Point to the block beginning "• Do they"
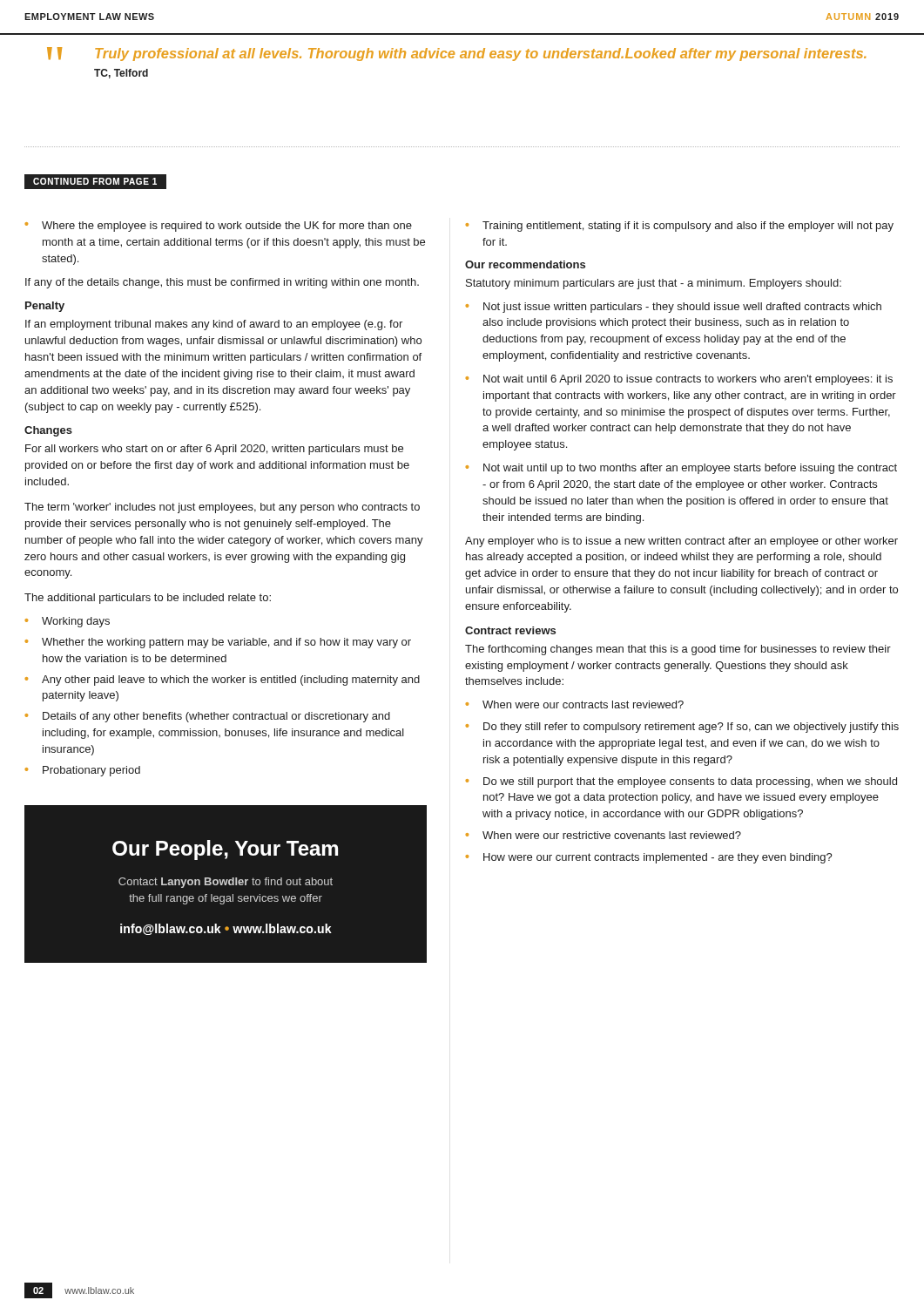The width and height of the screenshot is (924, 1307). (x=682, y=744)
